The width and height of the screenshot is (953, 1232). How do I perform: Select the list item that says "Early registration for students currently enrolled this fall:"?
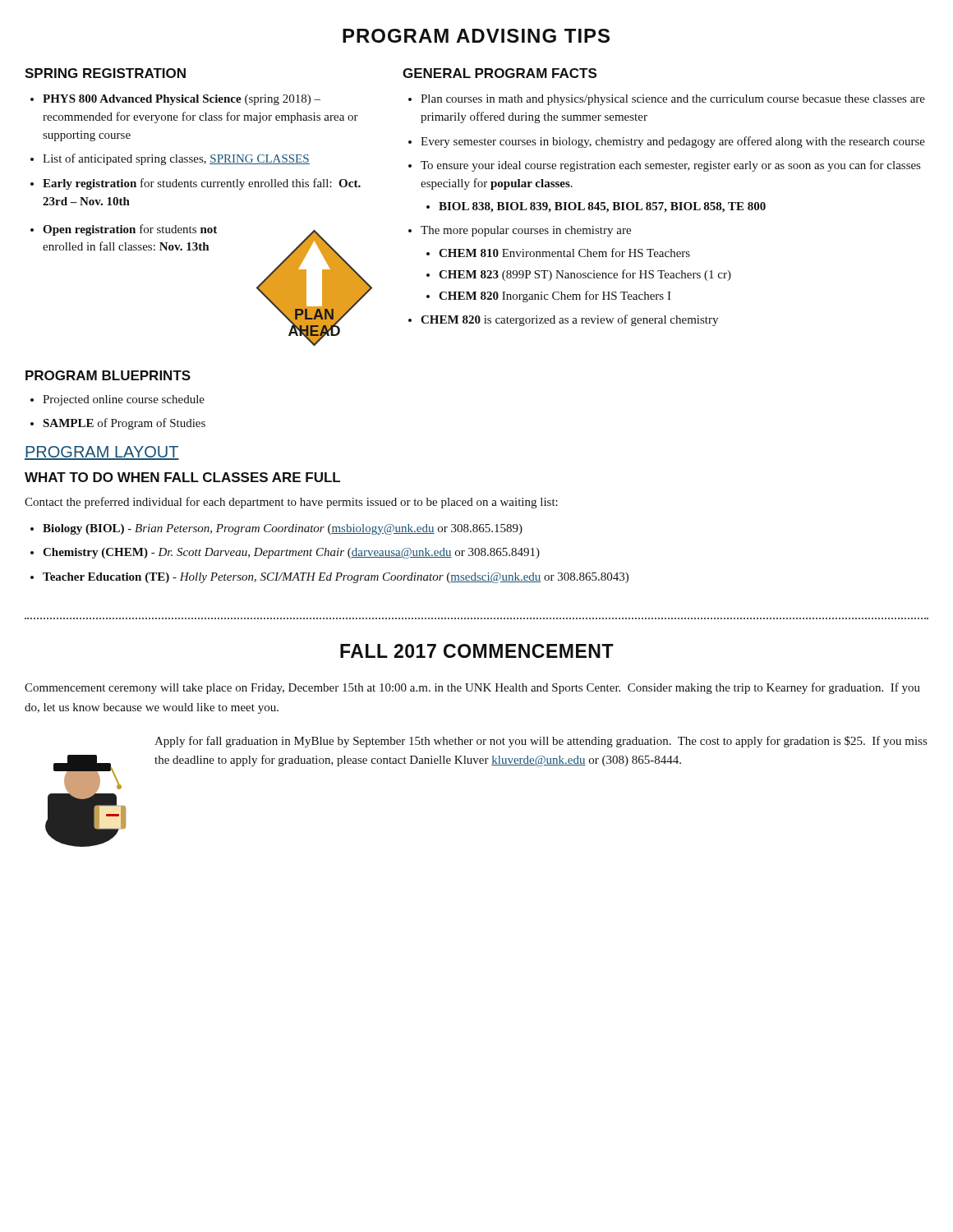coord(210,193)
